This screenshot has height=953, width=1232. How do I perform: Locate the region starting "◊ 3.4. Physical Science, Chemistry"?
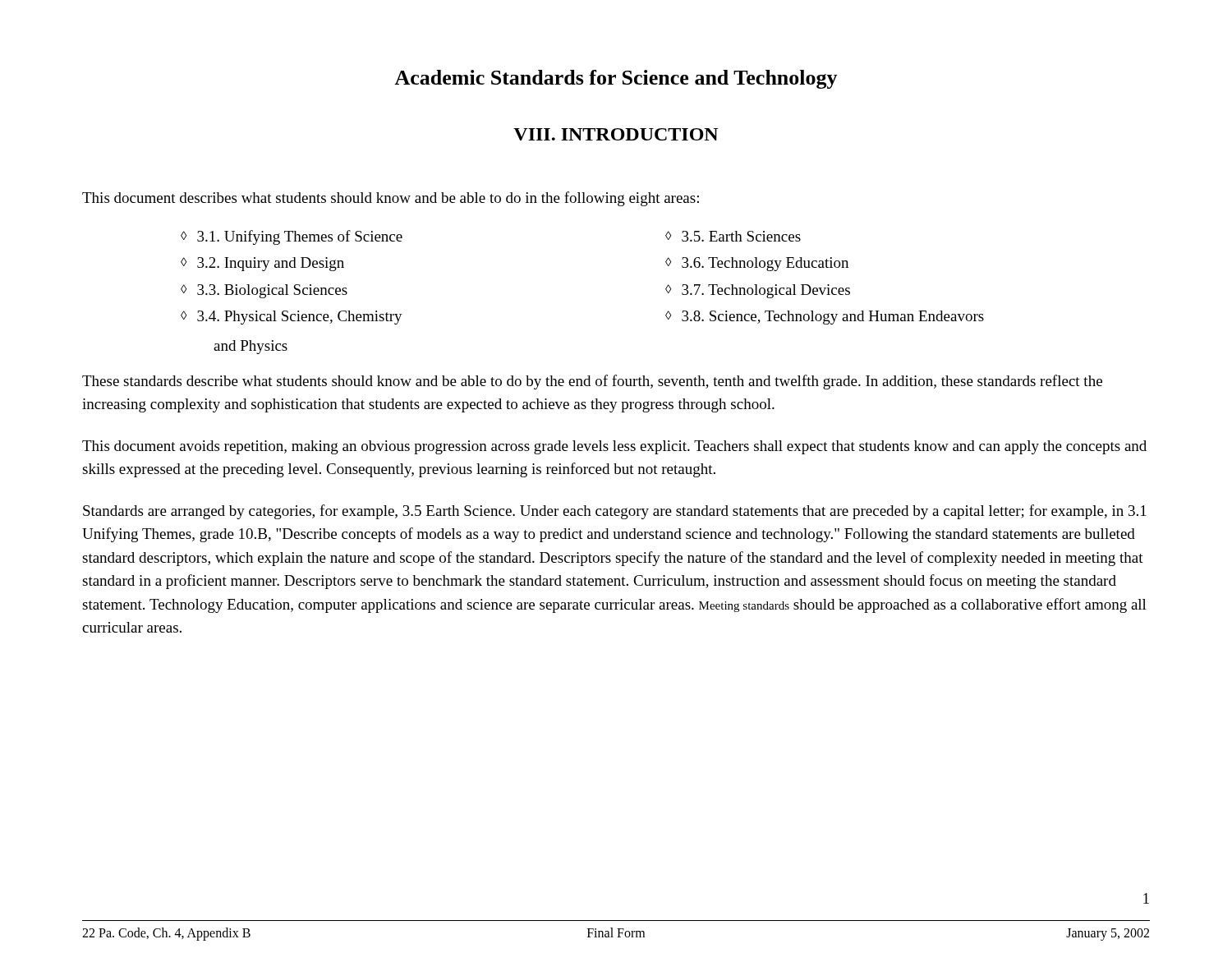(x=291, y=317)
